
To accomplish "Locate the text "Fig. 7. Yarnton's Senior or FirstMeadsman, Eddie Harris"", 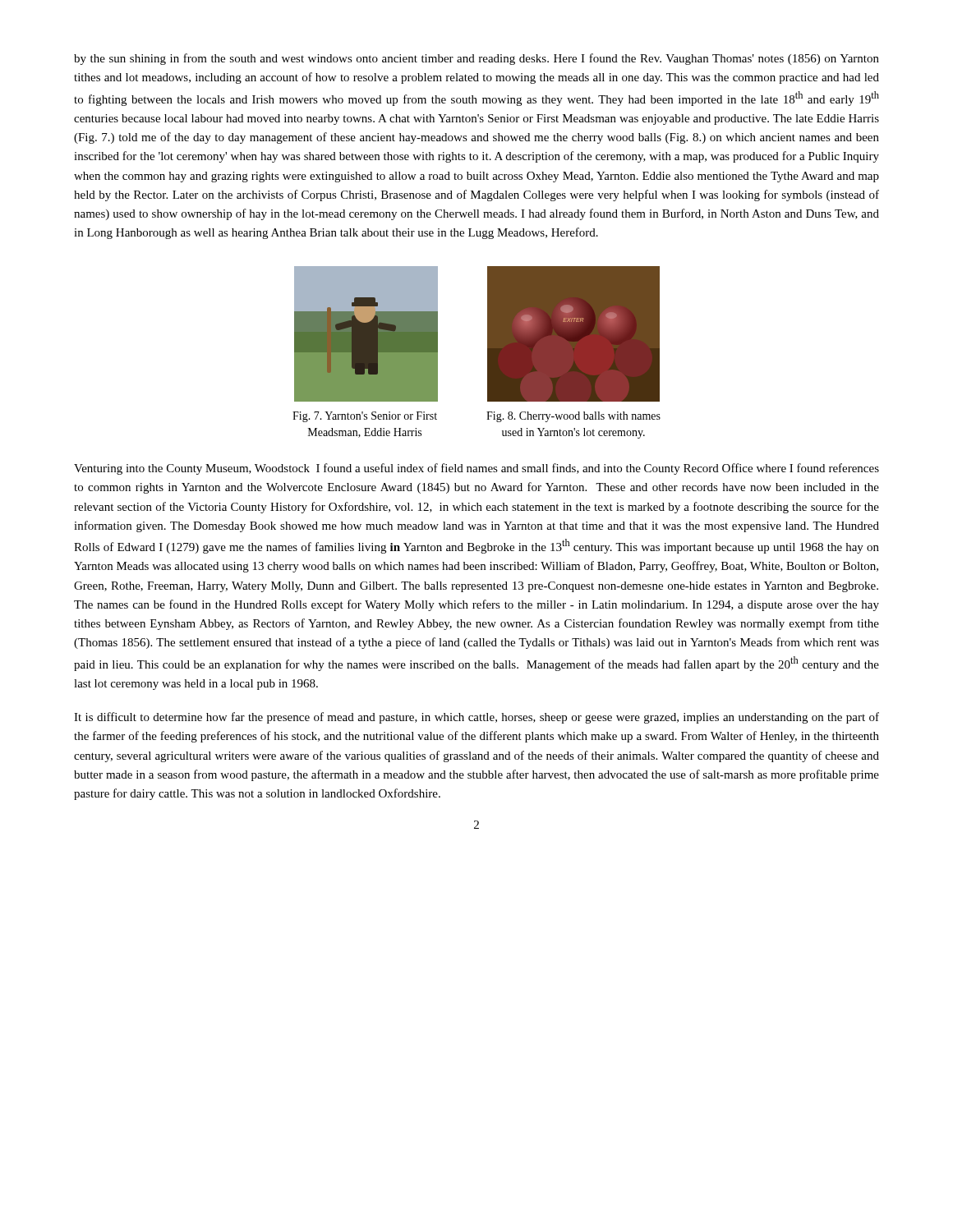I will (x=365, y=424).
